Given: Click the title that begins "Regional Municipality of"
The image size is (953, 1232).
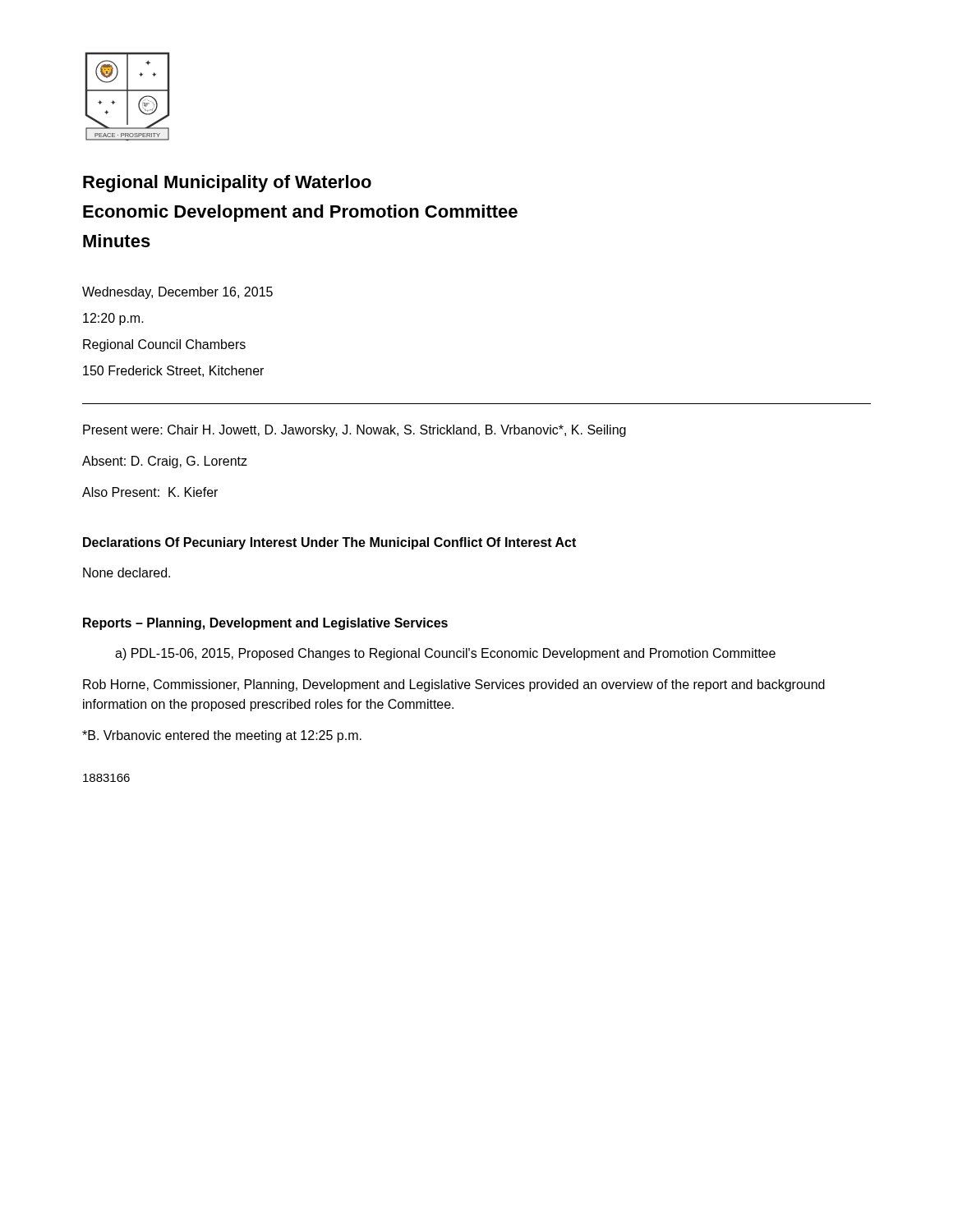Looking at the screenshot, I should (227, 182).
